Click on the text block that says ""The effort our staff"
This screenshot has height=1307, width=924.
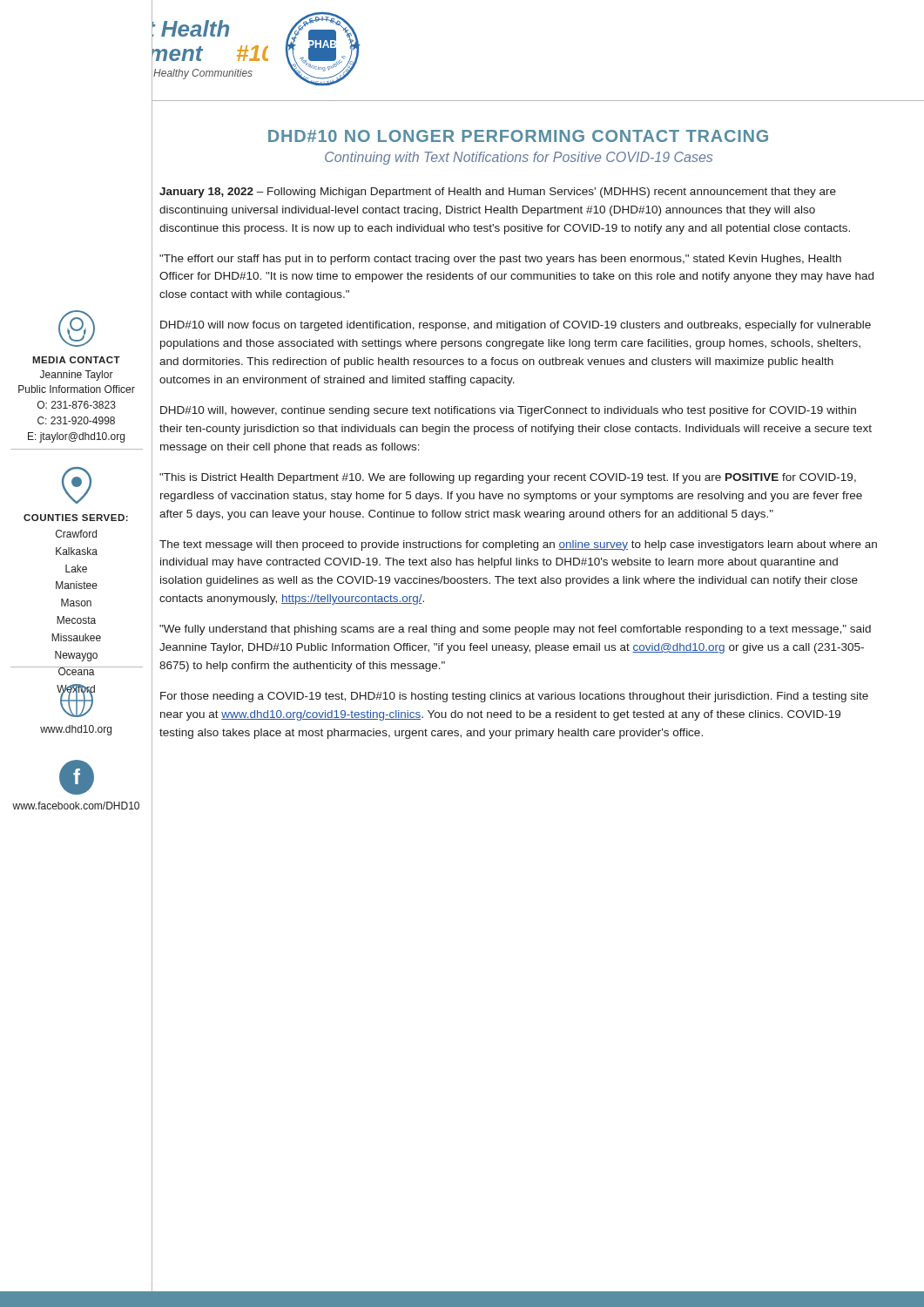[x=517, y=276]
